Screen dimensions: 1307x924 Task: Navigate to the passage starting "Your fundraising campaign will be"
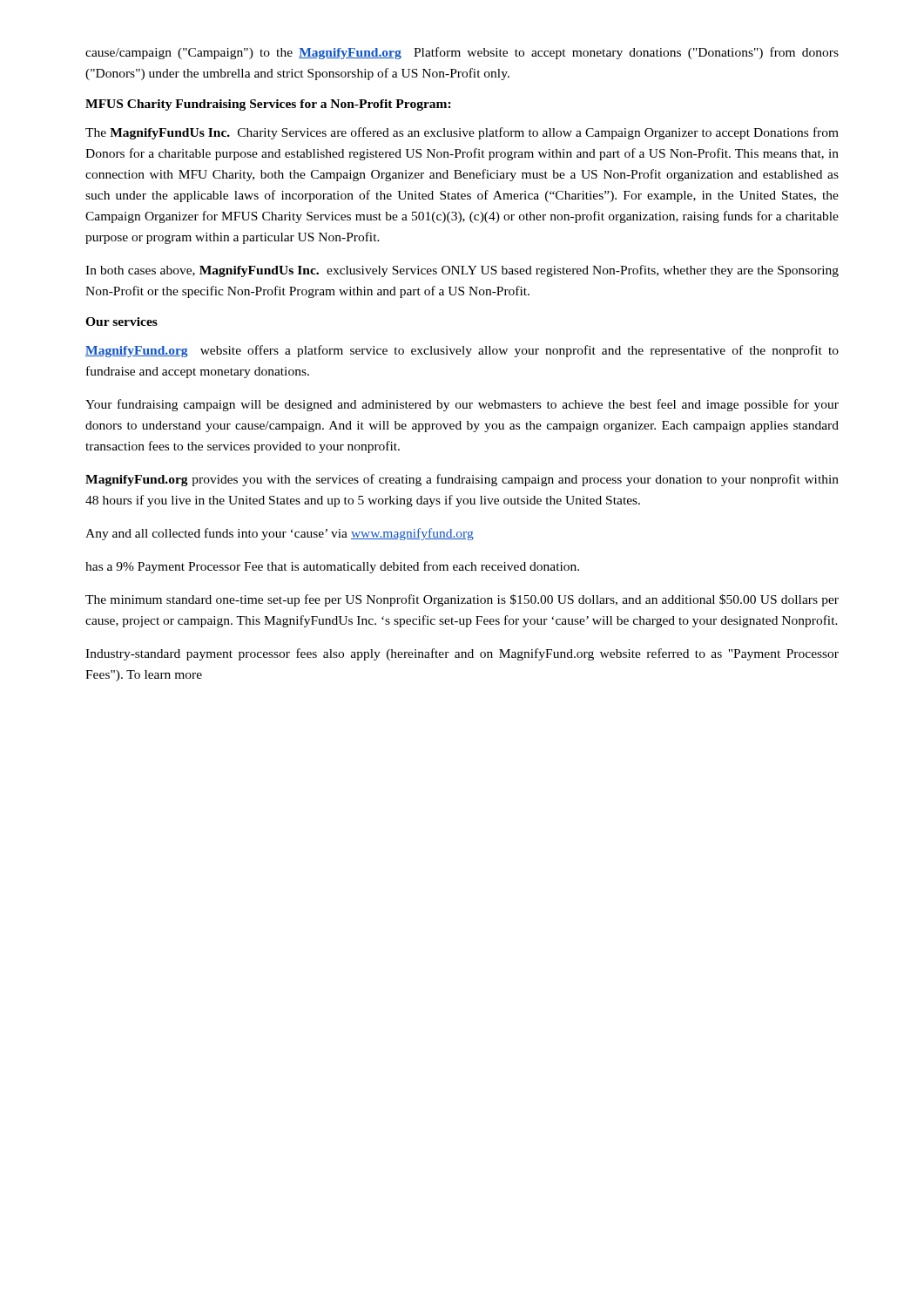[462, 425]
